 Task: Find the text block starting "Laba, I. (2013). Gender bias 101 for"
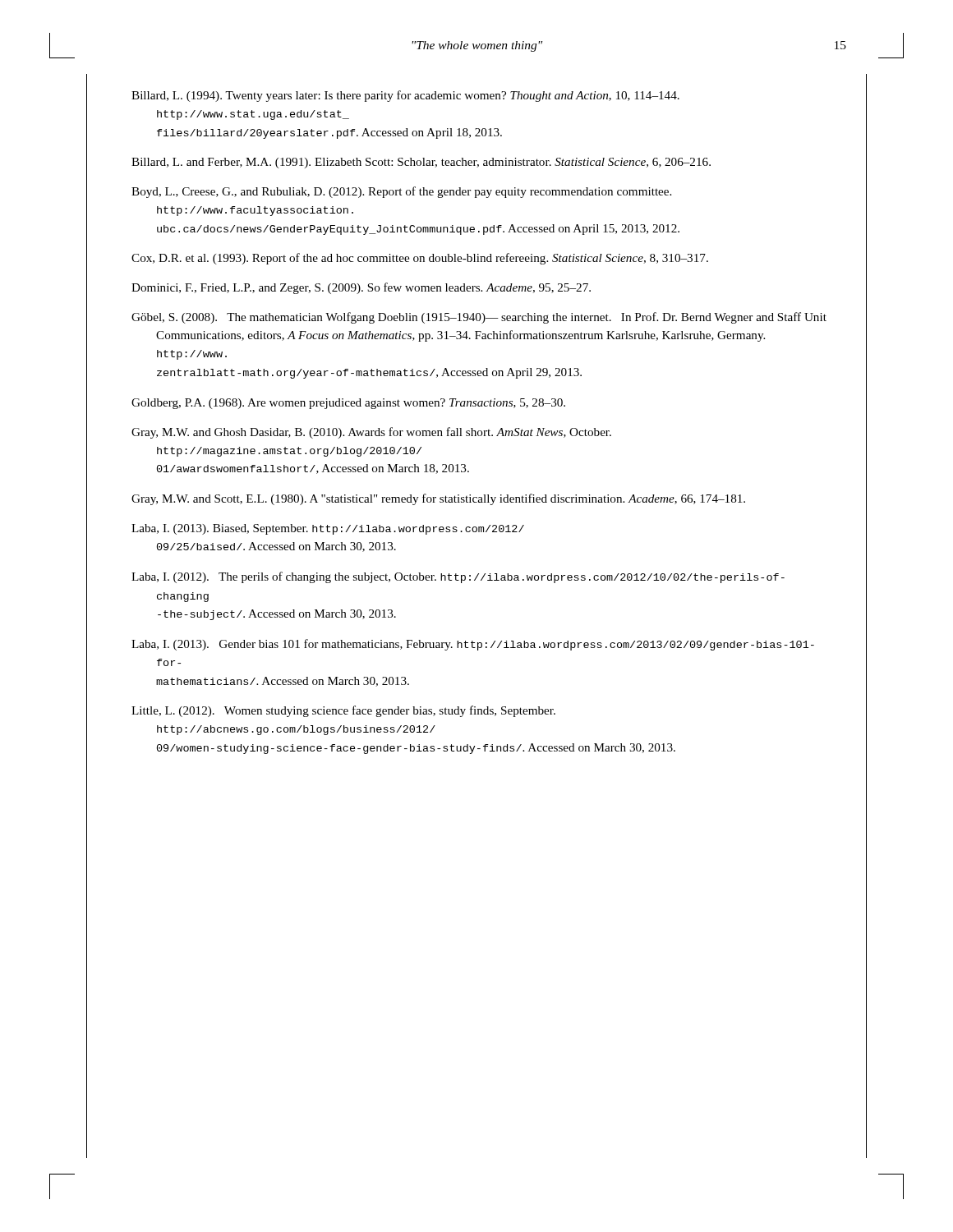pyautogui.click(x=473, y=645)
